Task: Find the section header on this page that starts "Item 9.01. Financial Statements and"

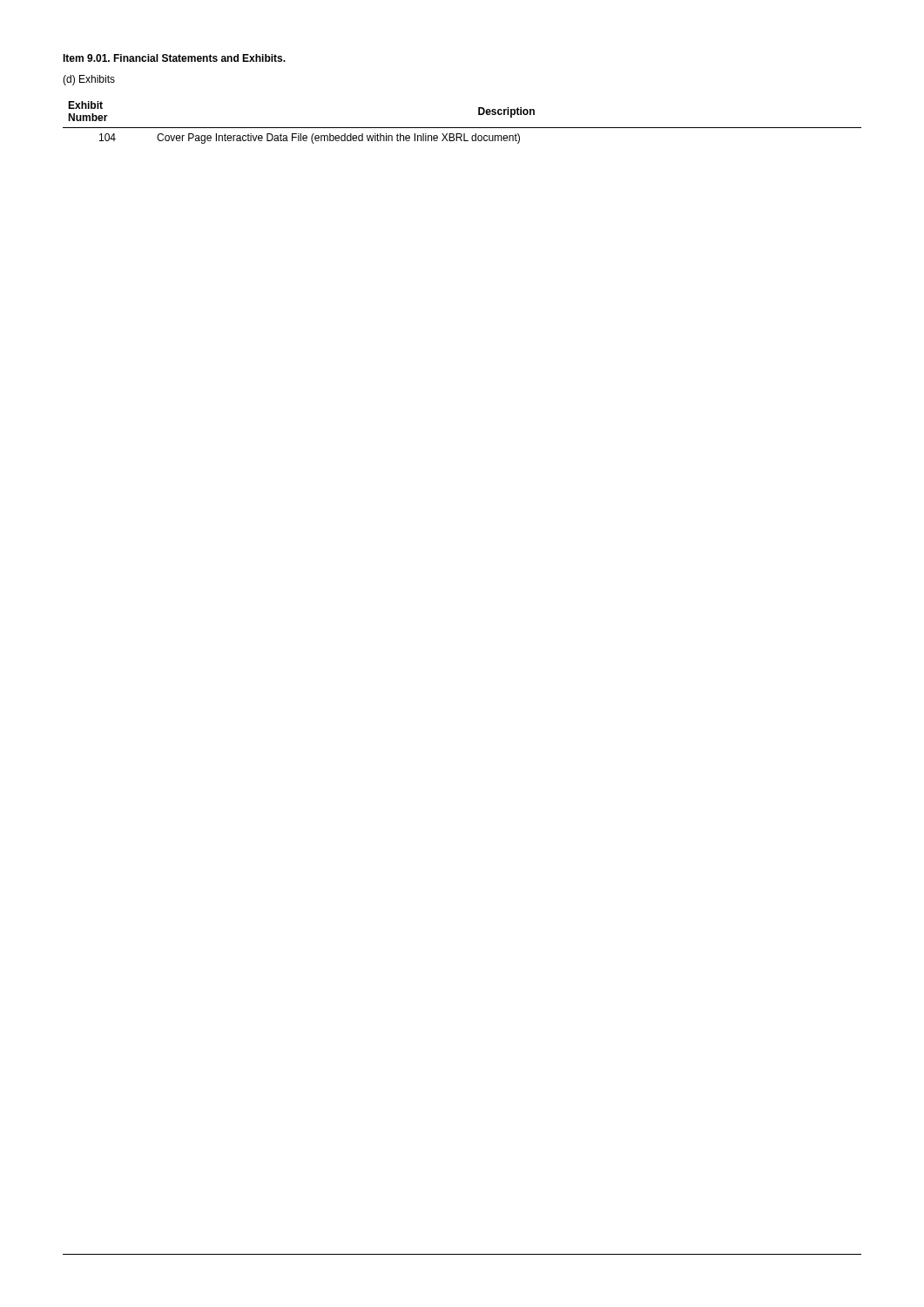Action: (174, 58)
